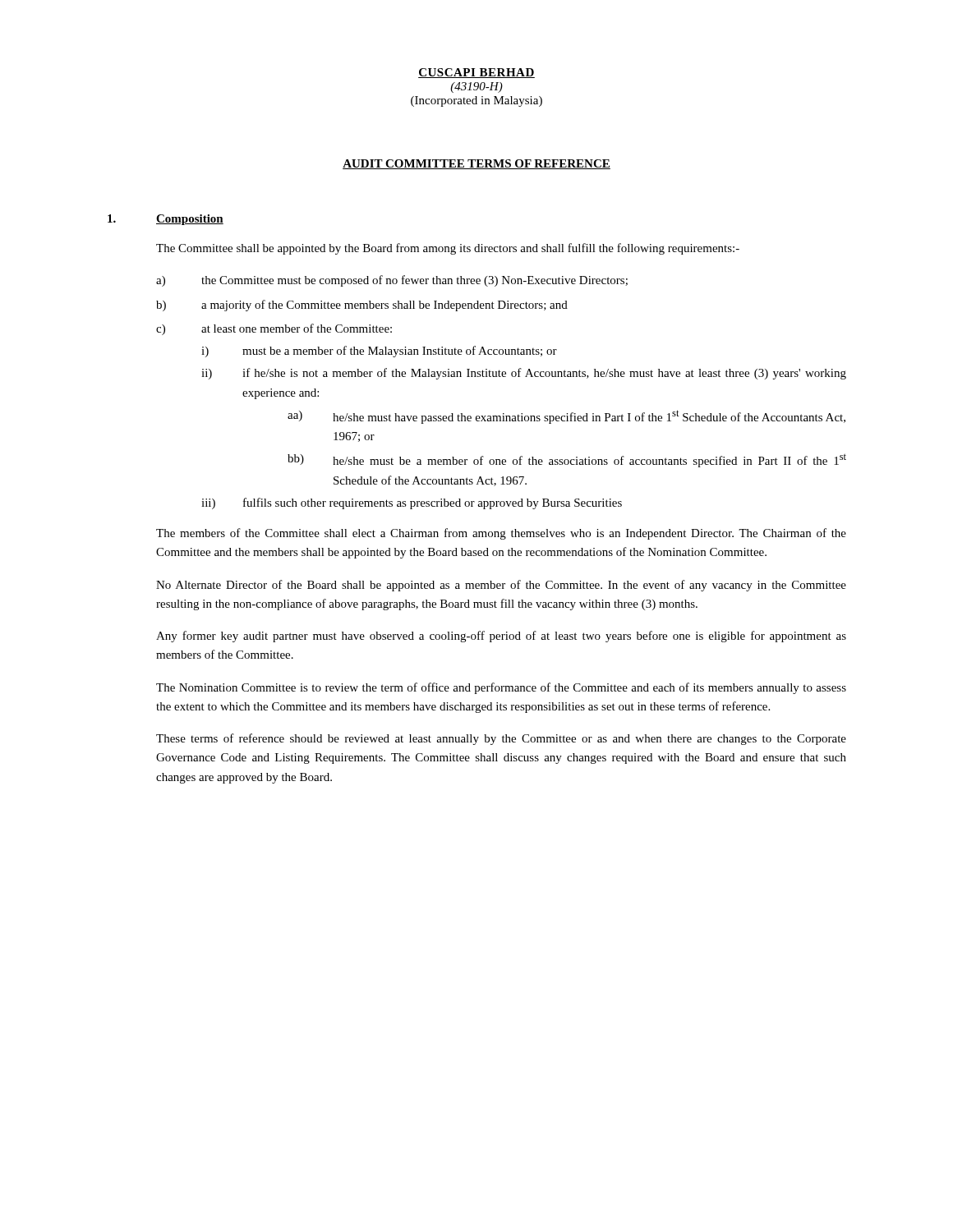Navigate to the element starting "The Nomination Committee is to"
This screenshot has width=953, height=1232.
501,697
